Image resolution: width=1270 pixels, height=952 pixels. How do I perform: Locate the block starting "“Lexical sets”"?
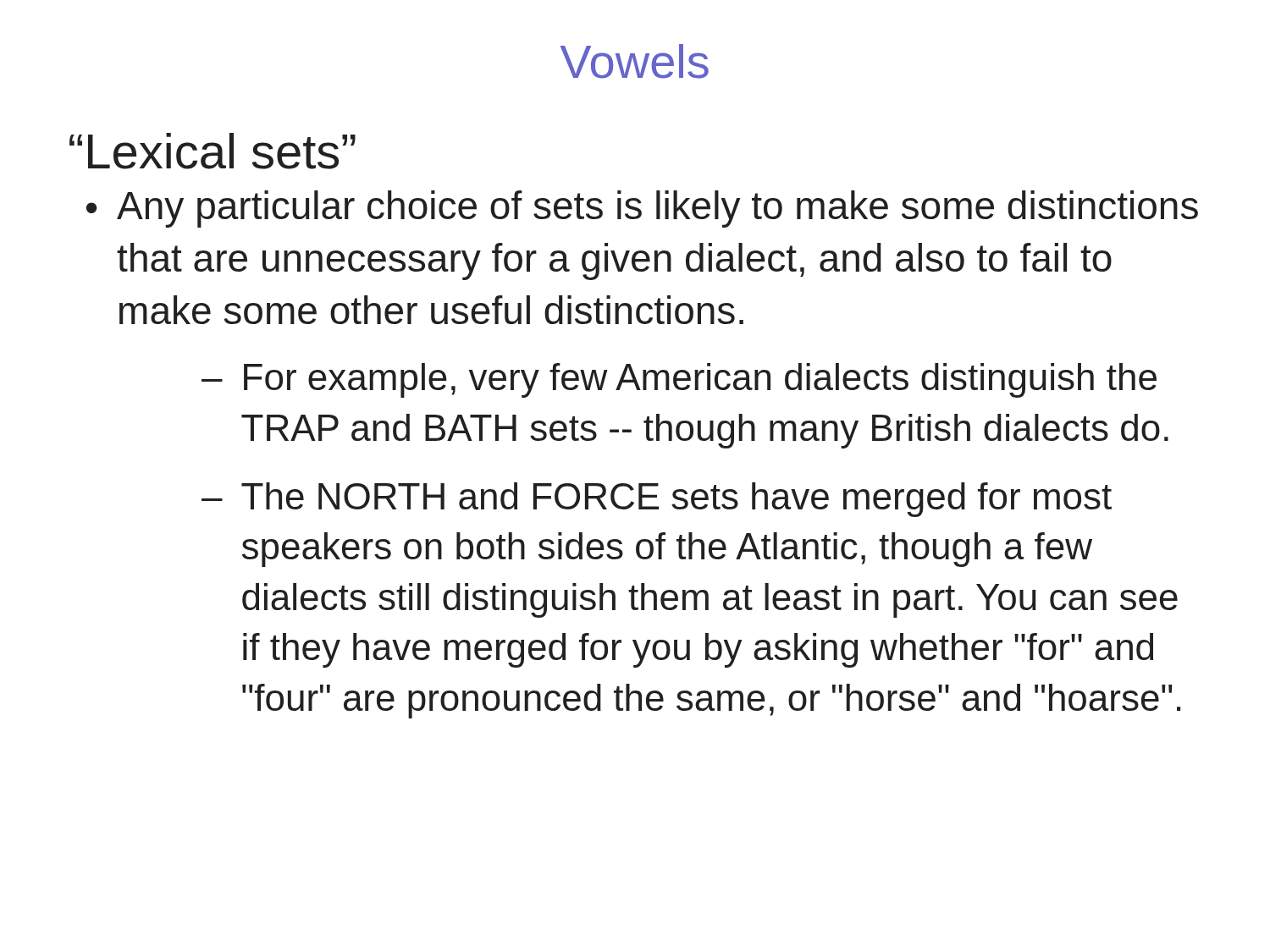[212, 151]
